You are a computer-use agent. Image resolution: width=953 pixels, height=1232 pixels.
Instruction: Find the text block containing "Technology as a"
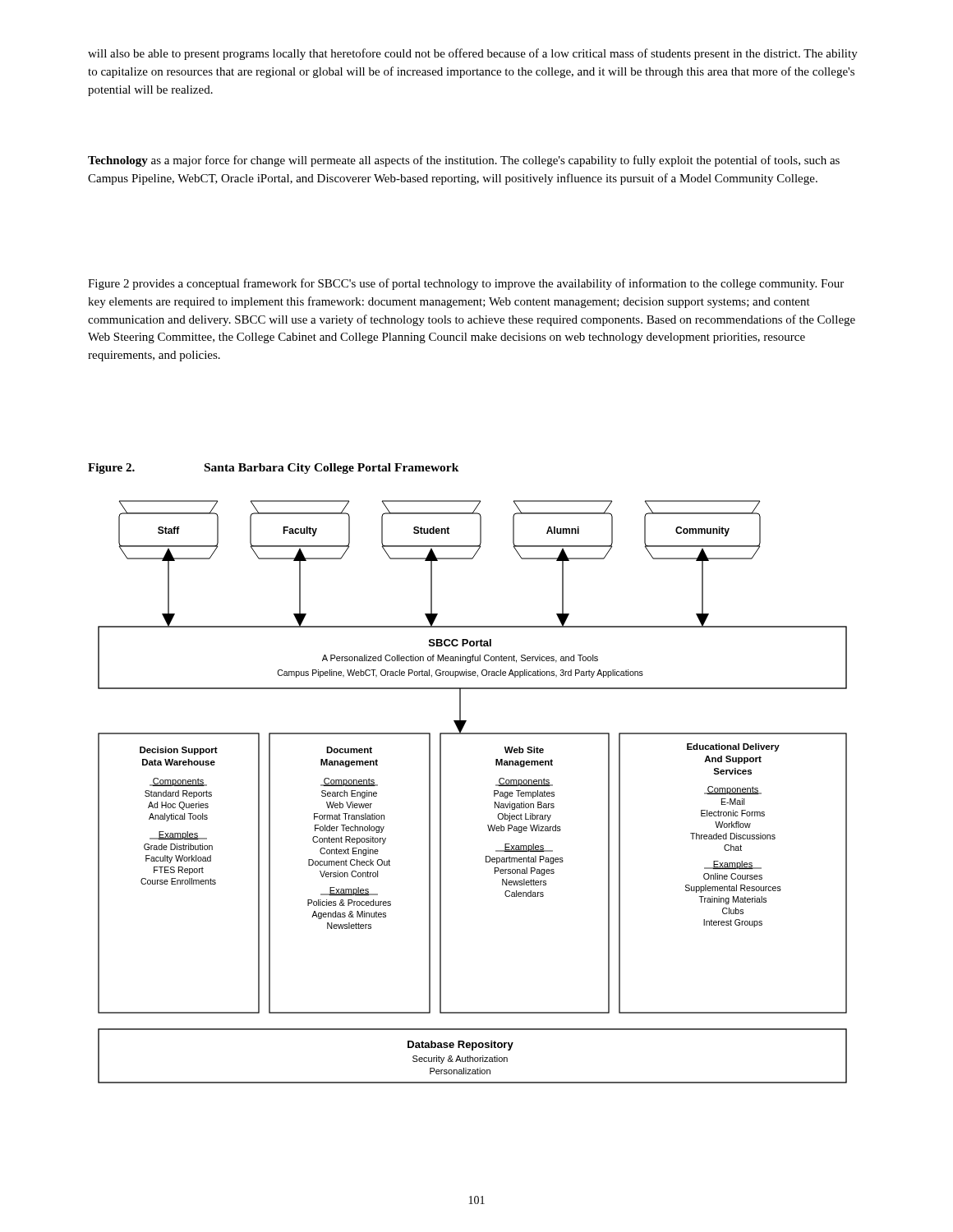coord(464,169)
